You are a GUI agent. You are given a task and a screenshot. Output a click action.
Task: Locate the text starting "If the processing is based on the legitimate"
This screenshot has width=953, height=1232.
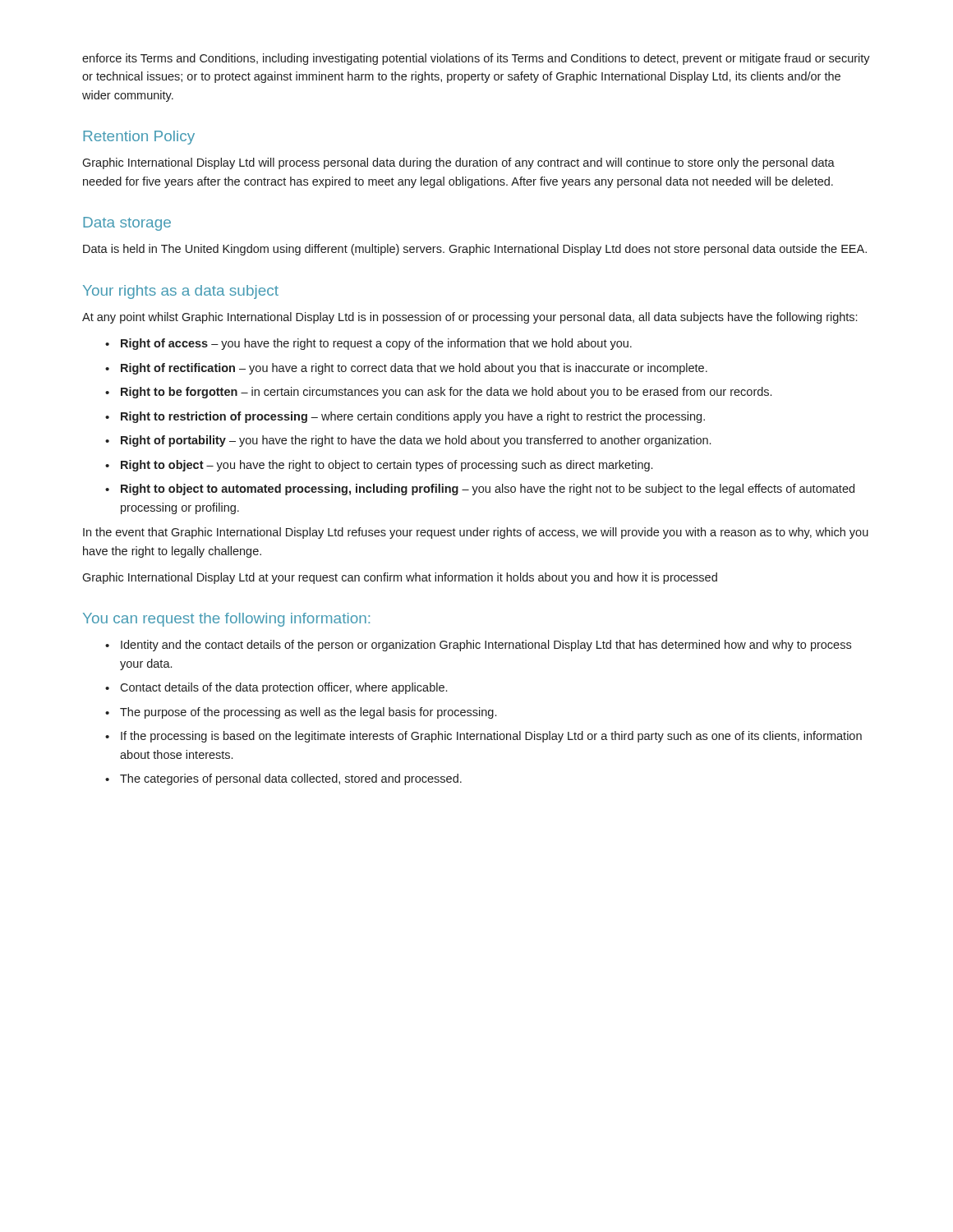491,745
